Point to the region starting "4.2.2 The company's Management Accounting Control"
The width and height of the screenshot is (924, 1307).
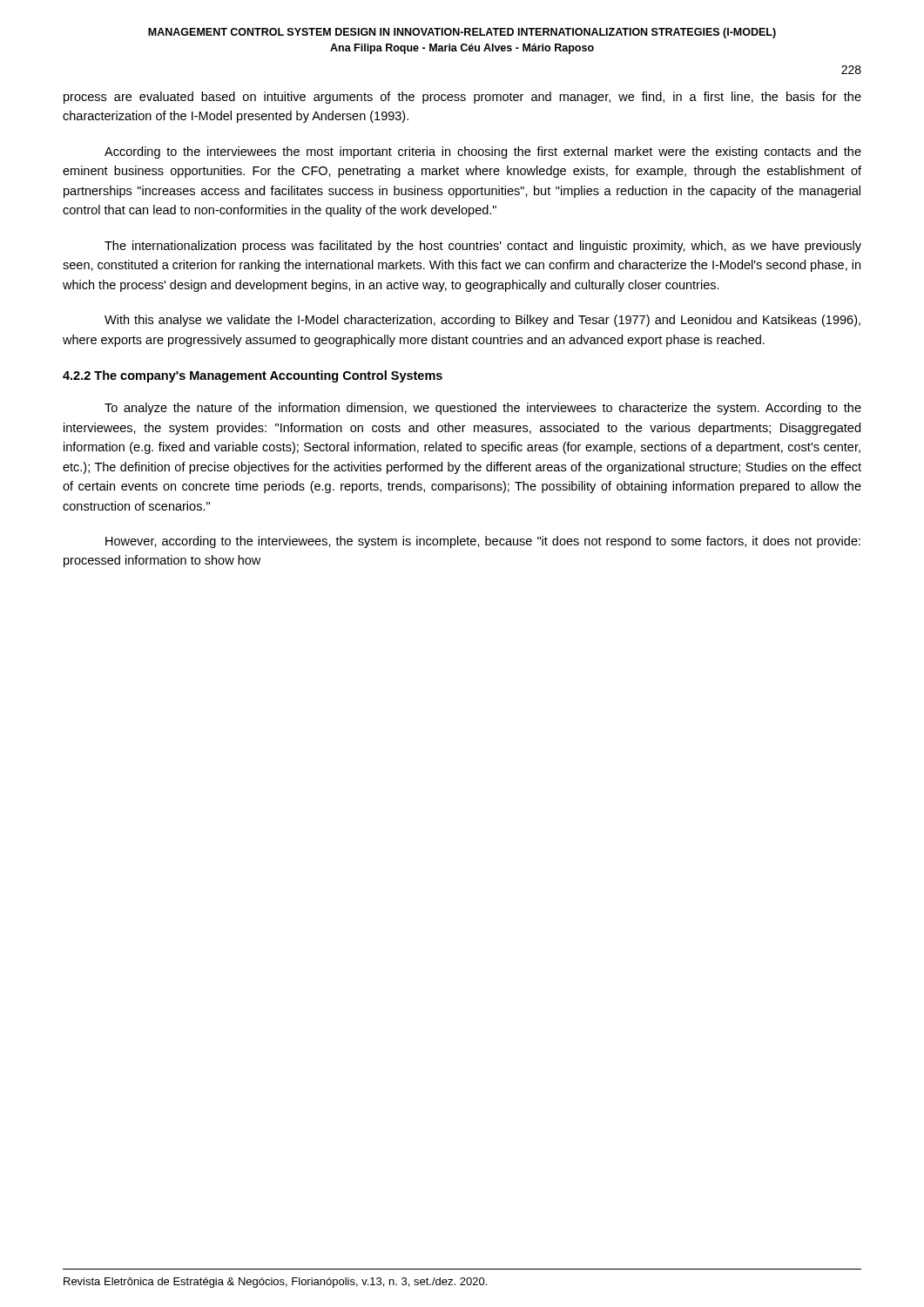click(253, 376)
